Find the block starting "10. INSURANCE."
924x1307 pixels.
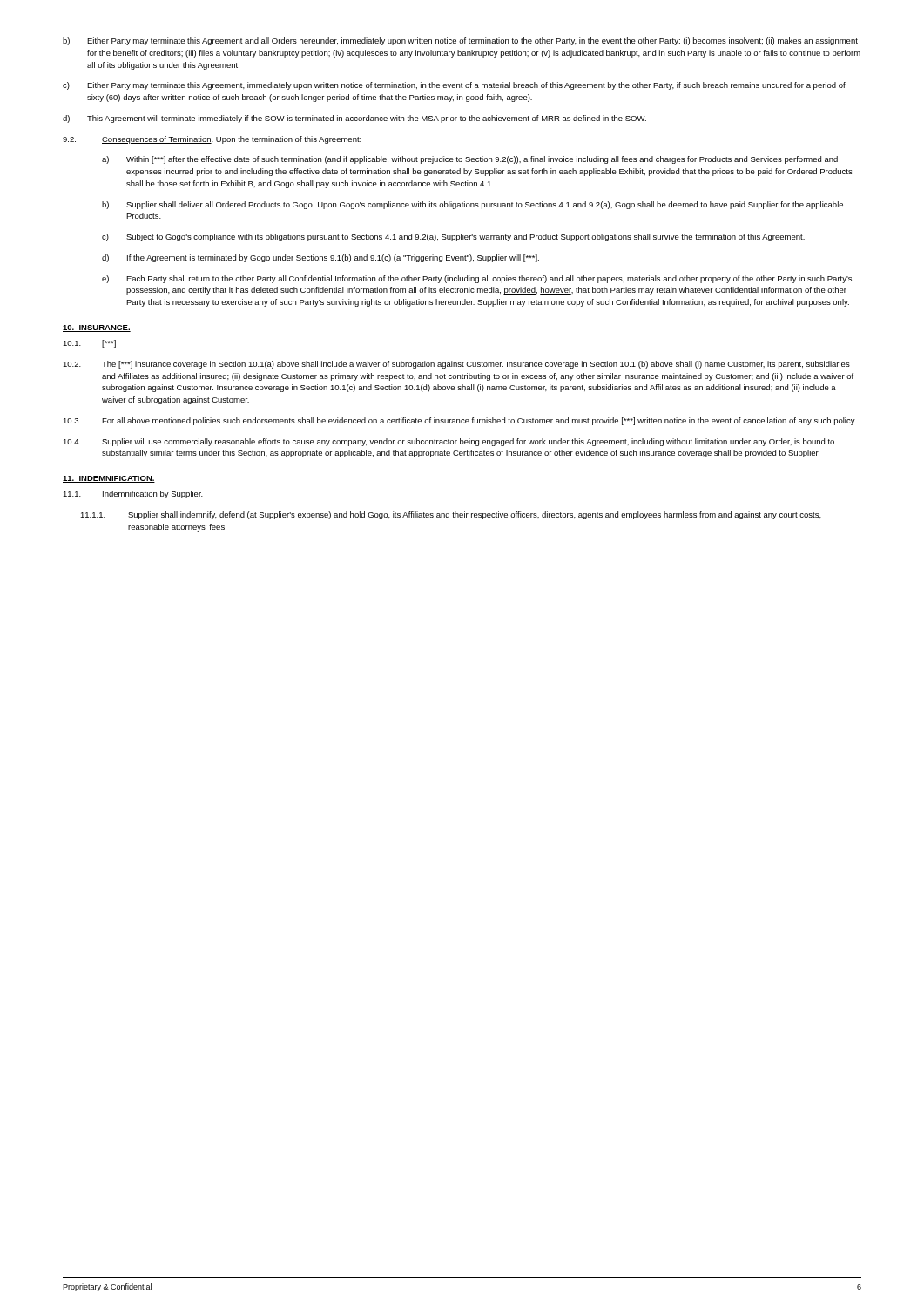[97, 327]
